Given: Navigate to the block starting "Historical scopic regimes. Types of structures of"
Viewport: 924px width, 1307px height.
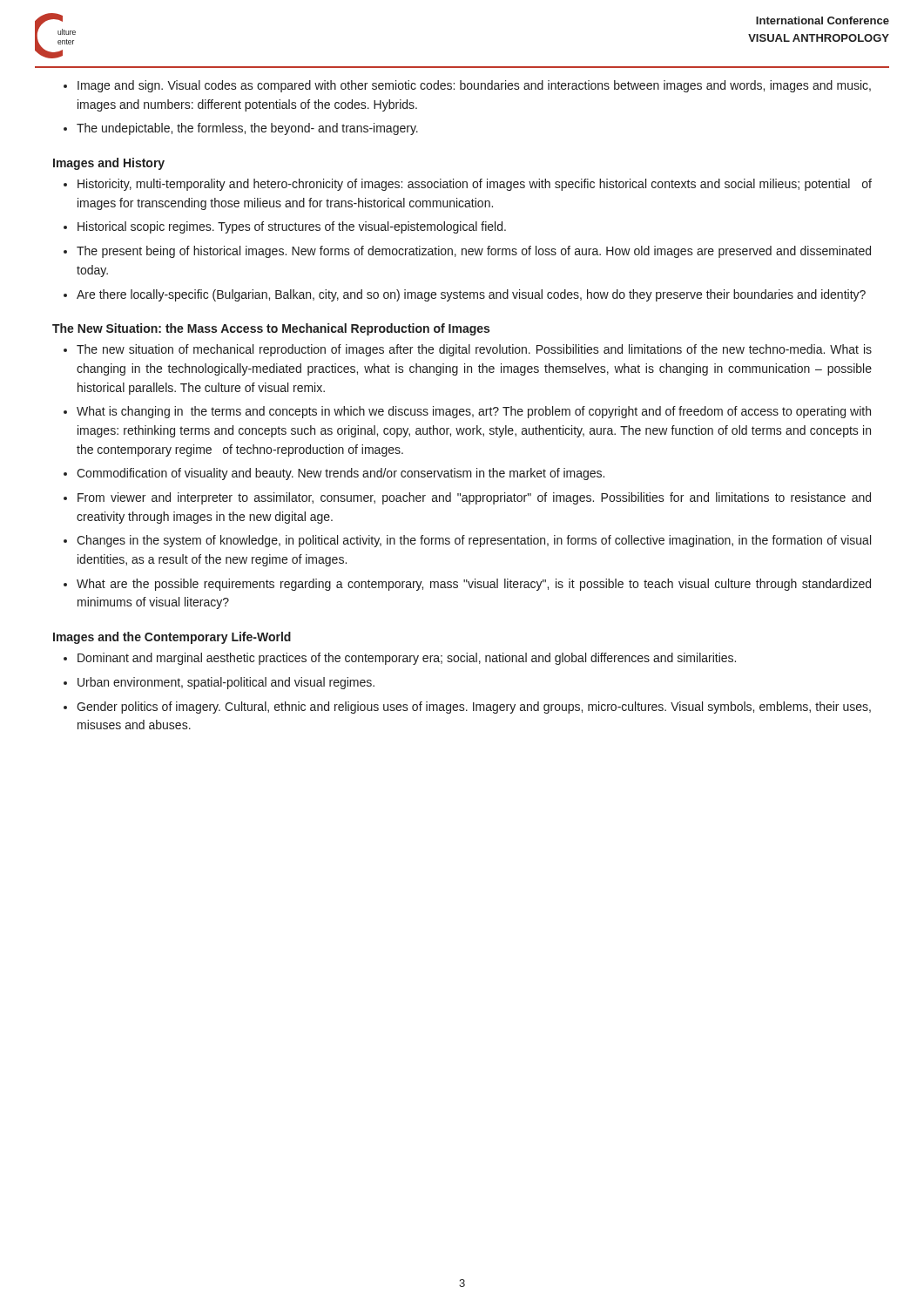Looking at the screenshot, I should (x=474, y=228).
